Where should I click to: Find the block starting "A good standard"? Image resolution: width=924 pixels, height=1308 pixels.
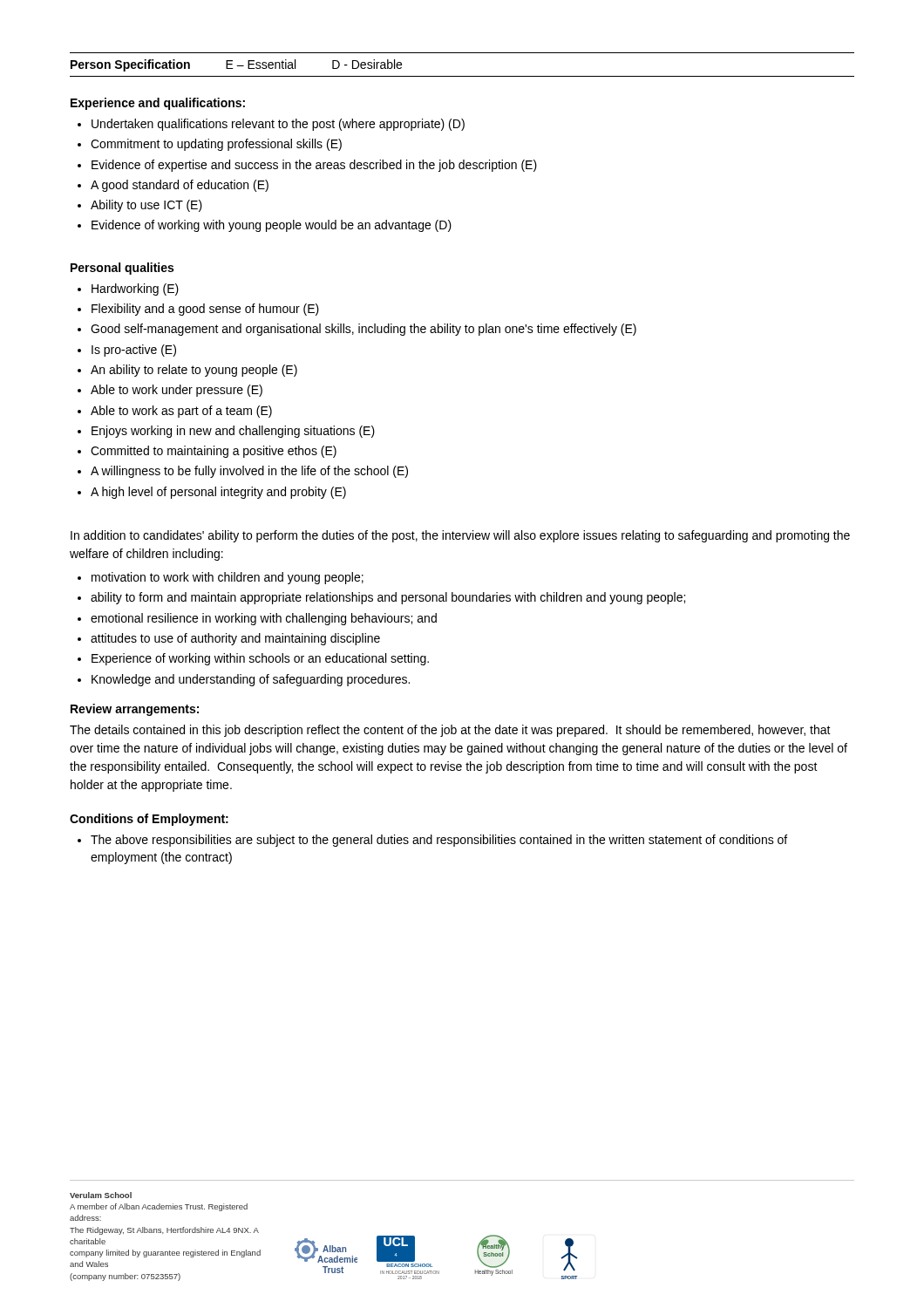180,185
